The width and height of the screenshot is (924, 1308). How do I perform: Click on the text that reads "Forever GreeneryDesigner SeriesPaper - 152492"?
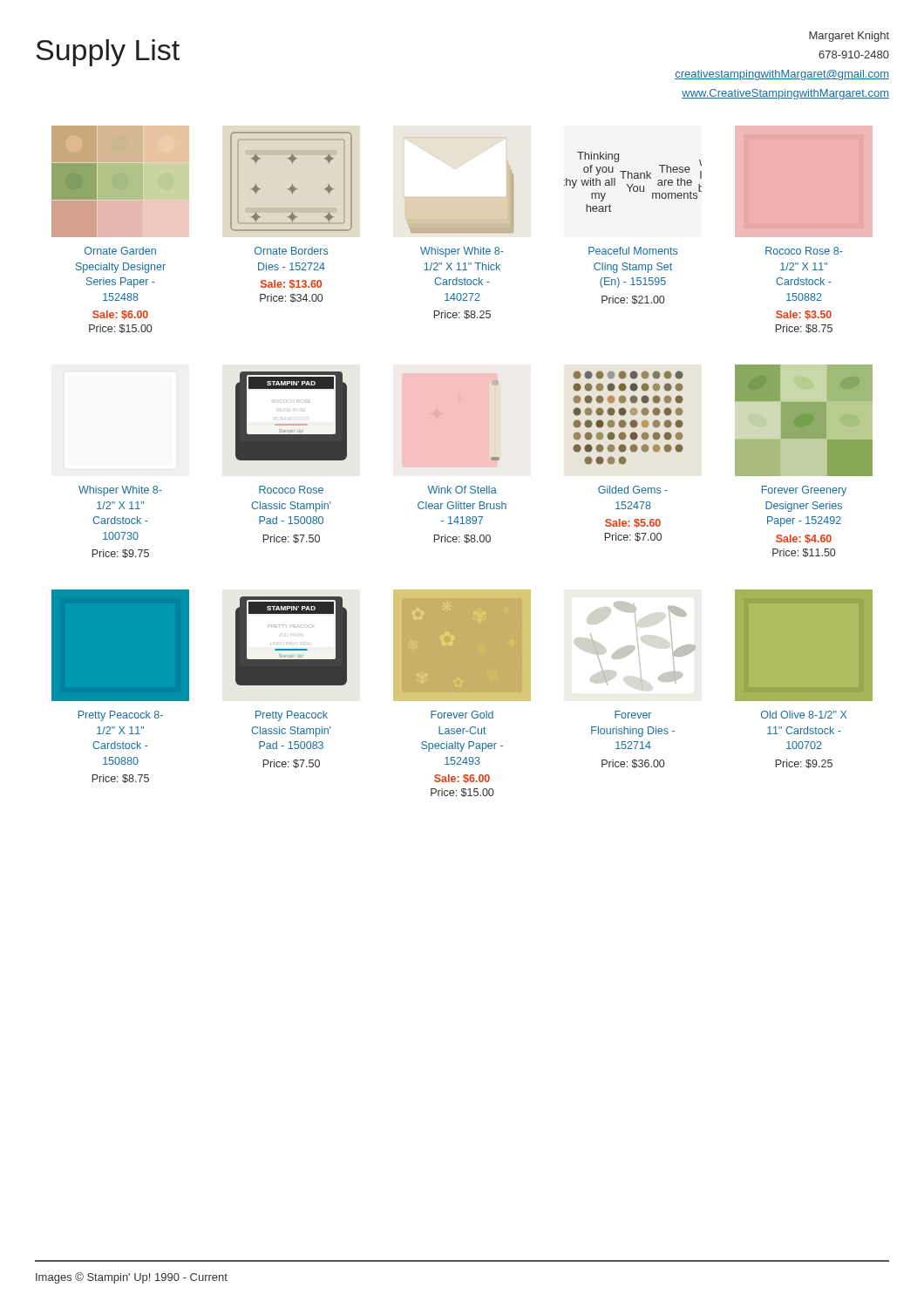804,506
